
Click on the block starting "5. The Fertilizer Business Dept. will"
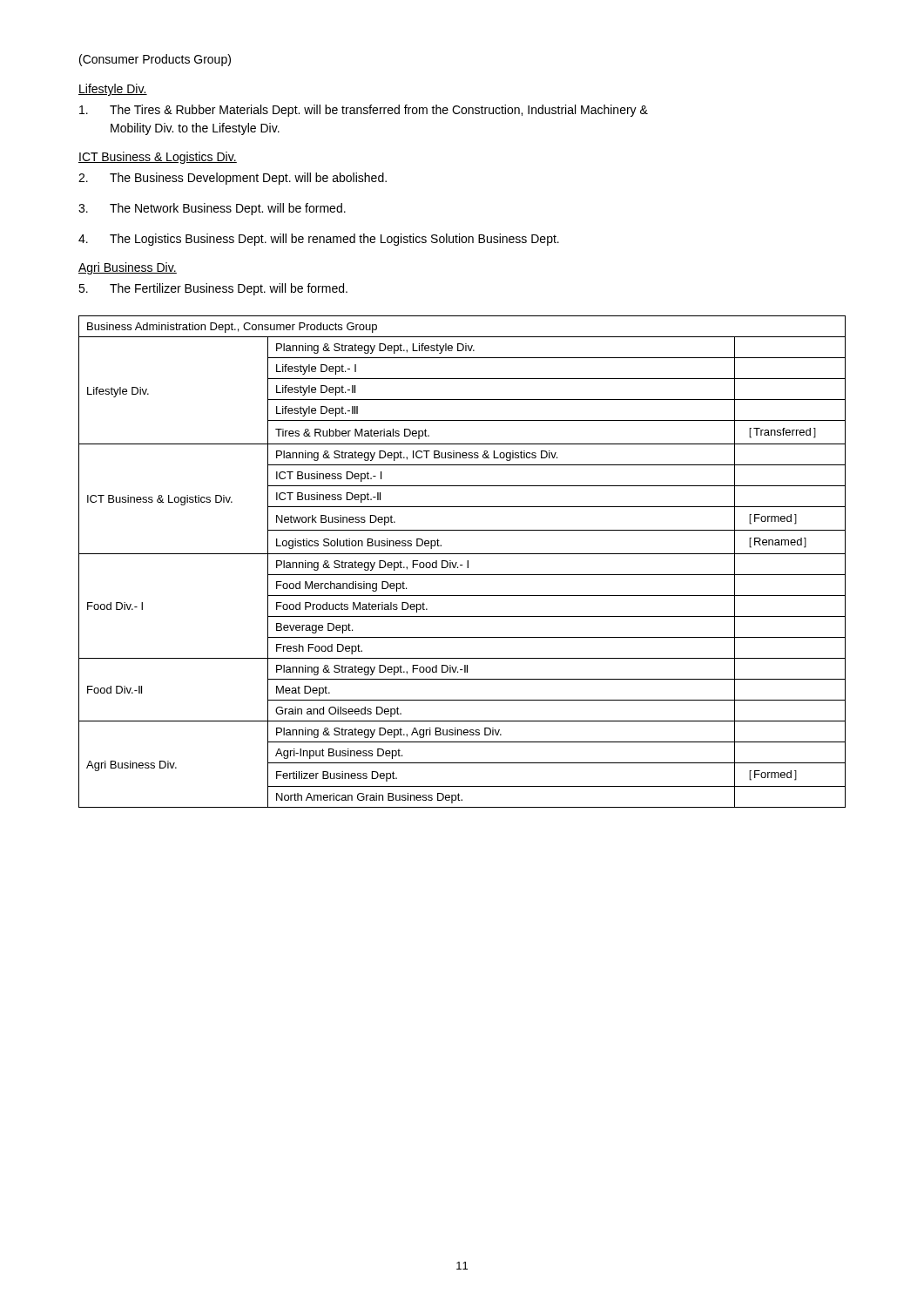pos(213,289)
